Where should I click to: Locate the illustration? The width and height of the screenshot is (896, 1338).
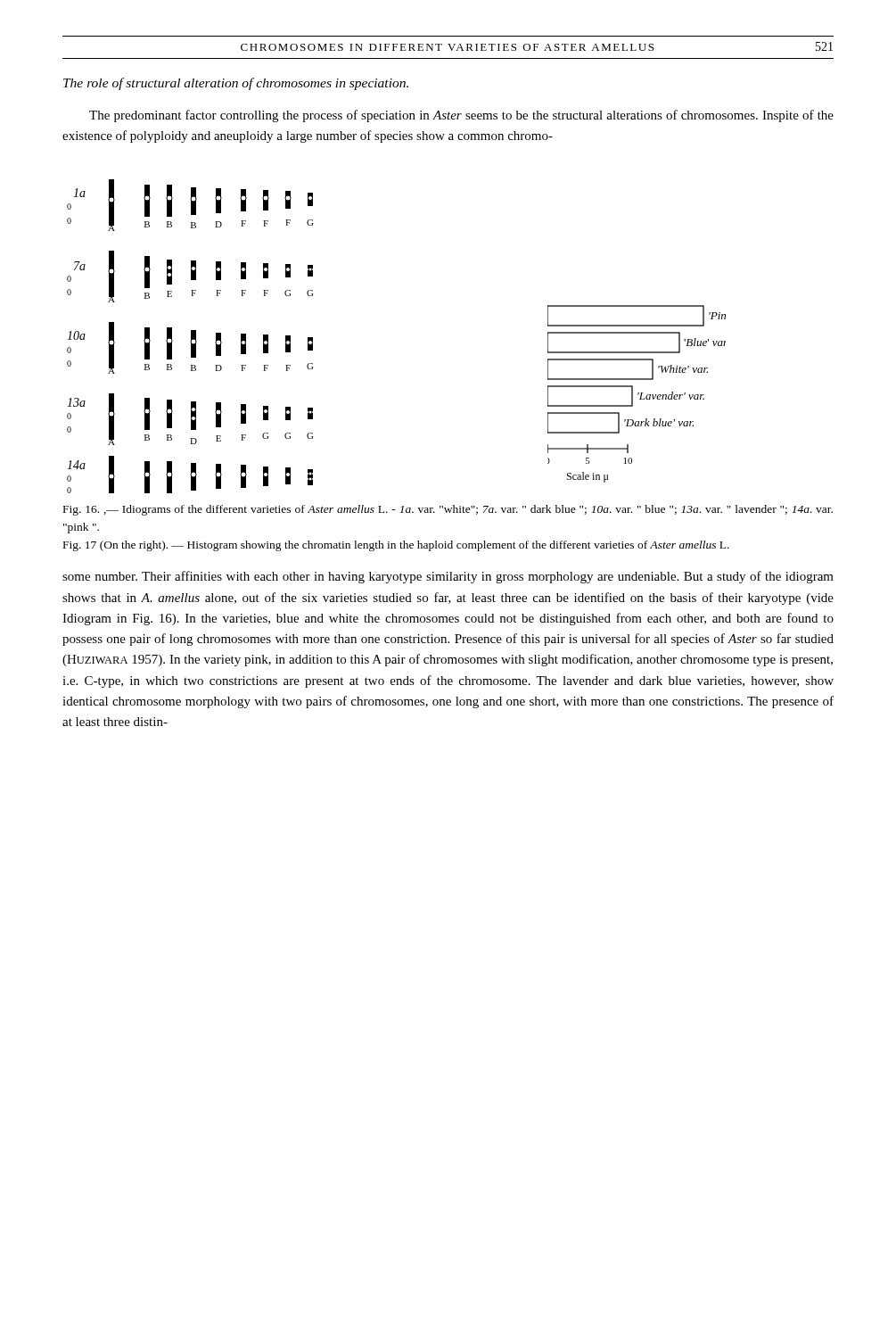point(299,328)
